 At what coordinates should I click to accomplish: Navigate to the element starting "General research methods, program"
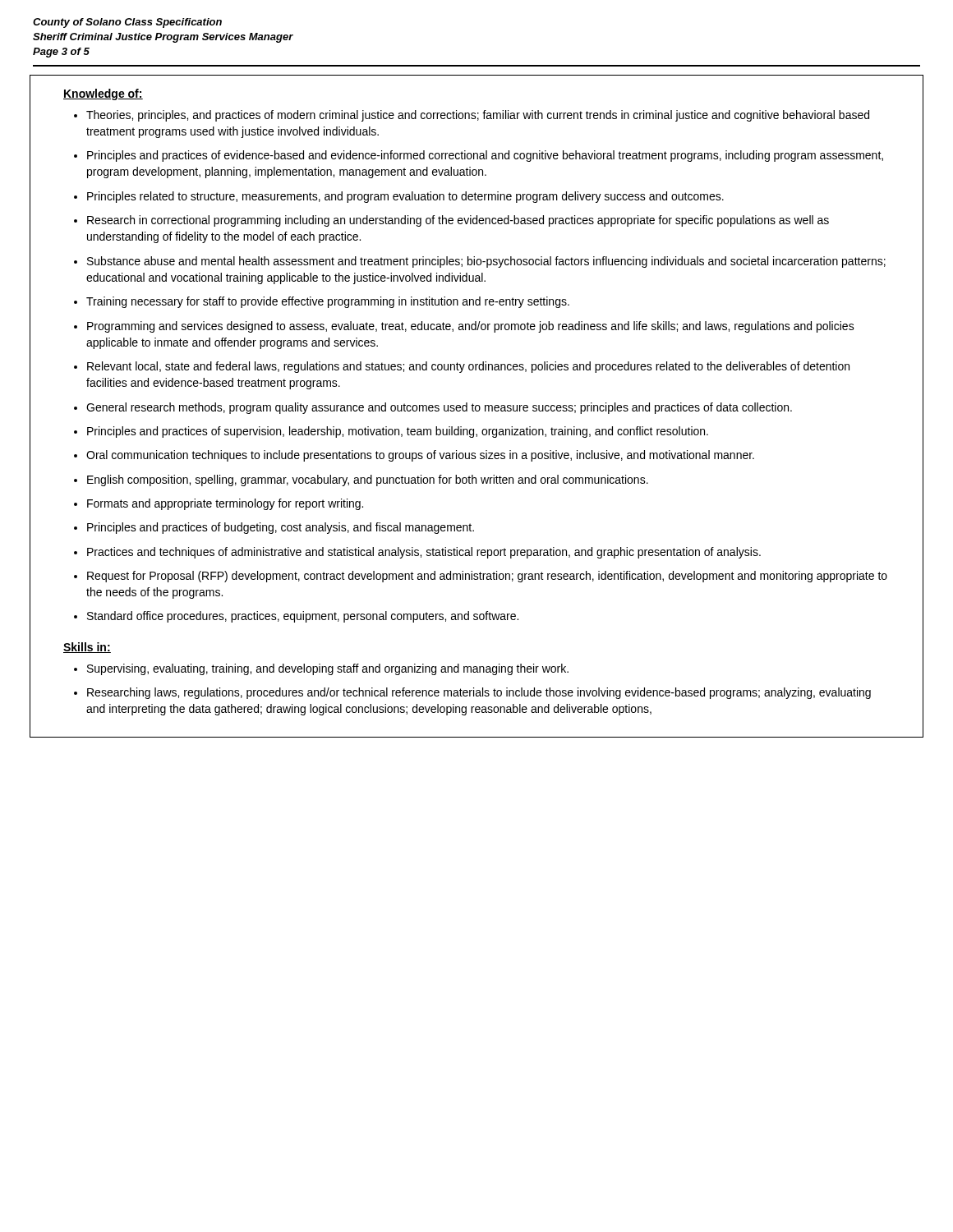coord(488,407)
